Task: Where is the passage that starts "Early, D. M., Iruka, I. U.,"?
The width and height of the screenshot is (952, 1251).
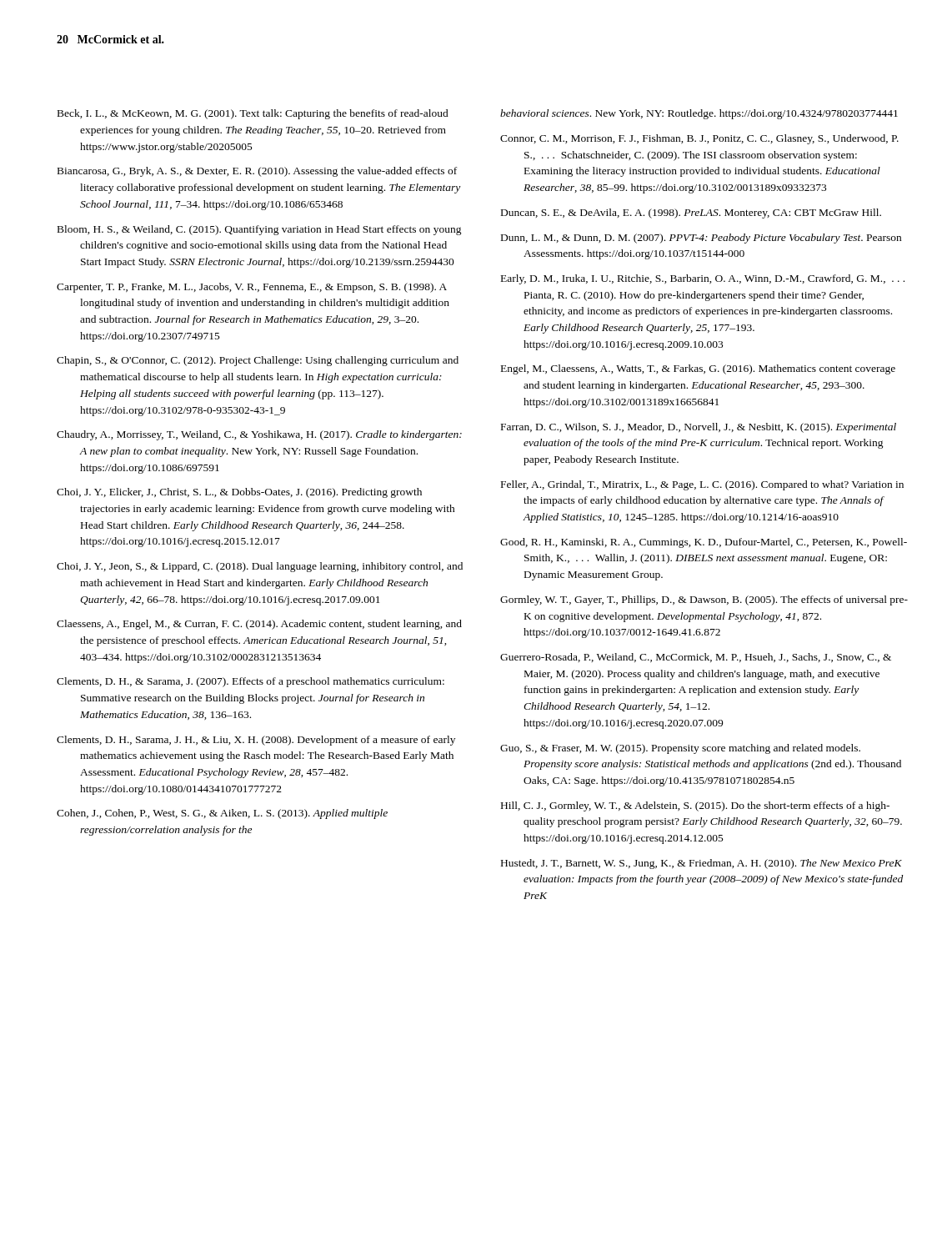Action: point(704,311)
